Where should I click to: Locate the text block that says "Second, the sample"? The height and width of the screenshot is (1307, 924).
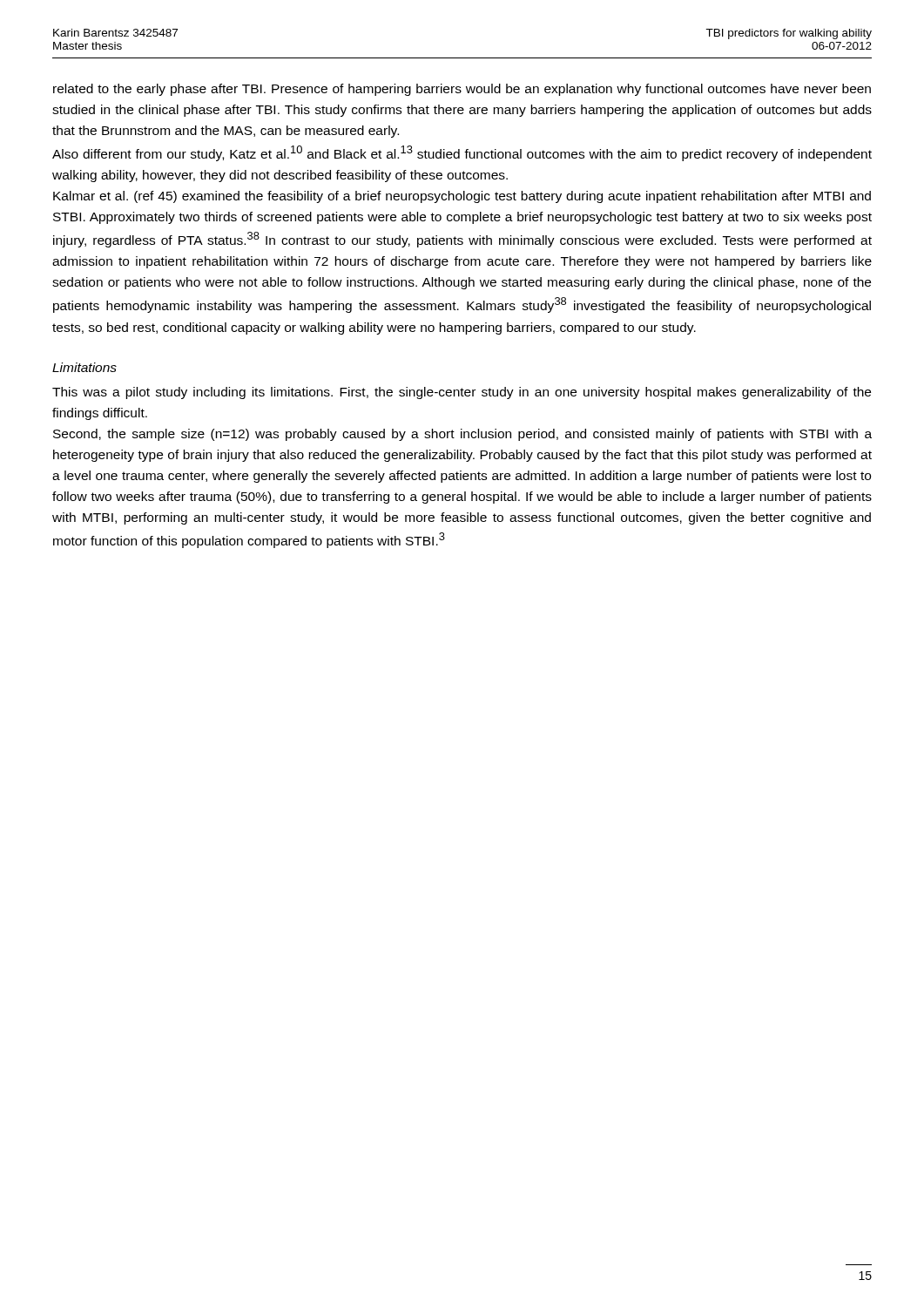tap(462, 487)
